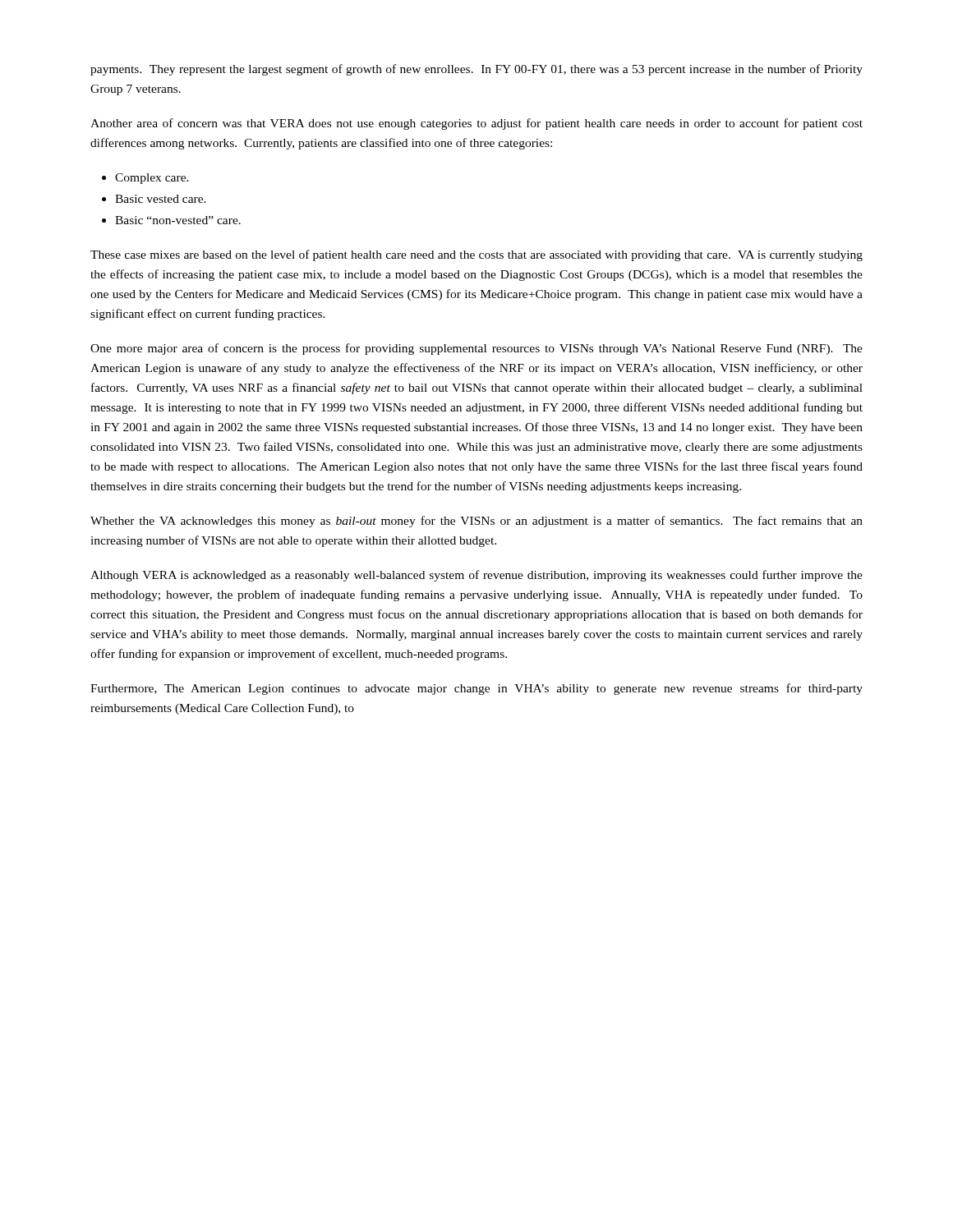The image size is (953, 1232).
Task: Point to the block starting "Basic “non-vested” care."
Action: [x=178, y=220]
